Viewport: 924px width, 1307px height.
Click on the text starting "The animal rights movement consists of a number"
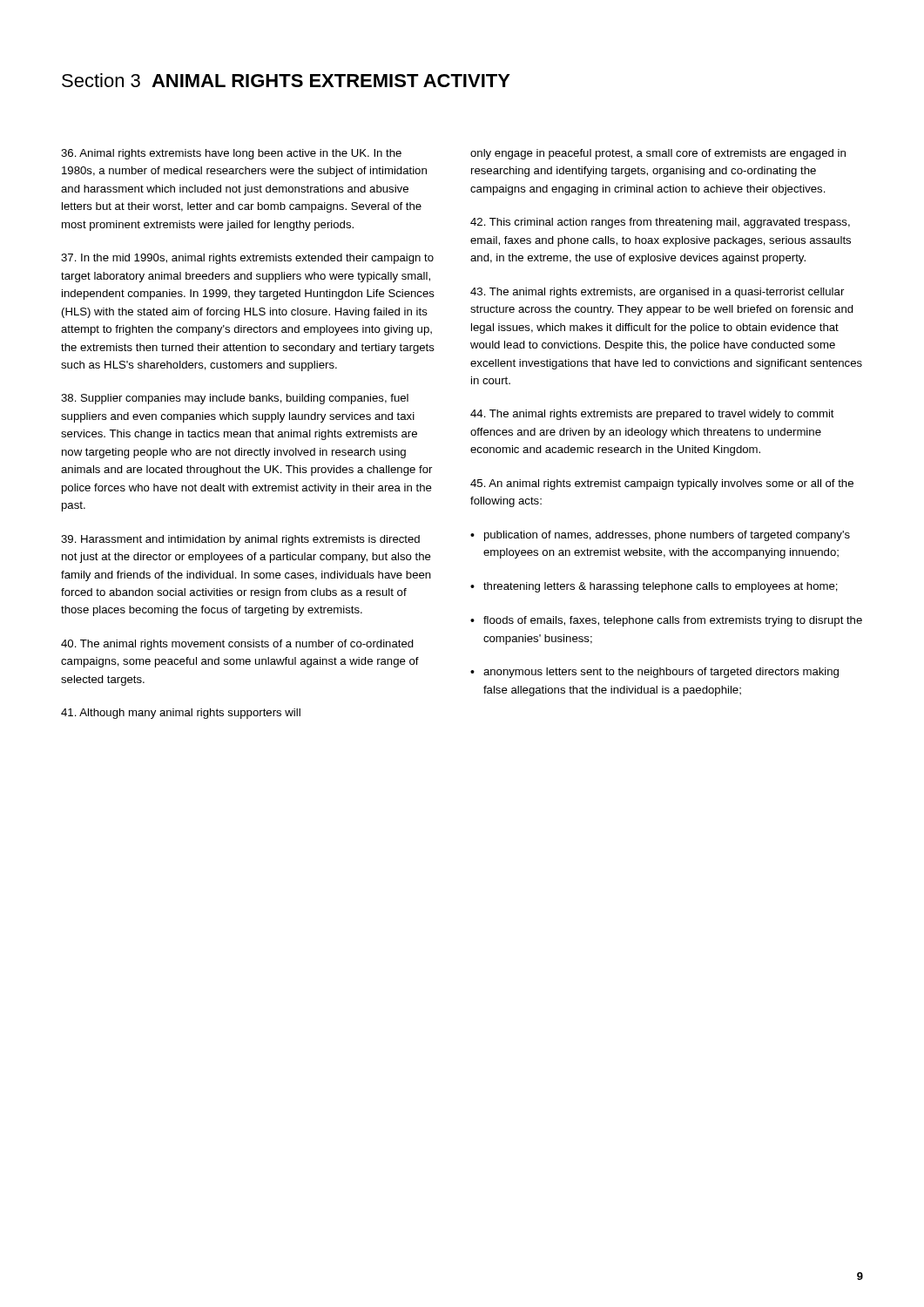(240, 661)
